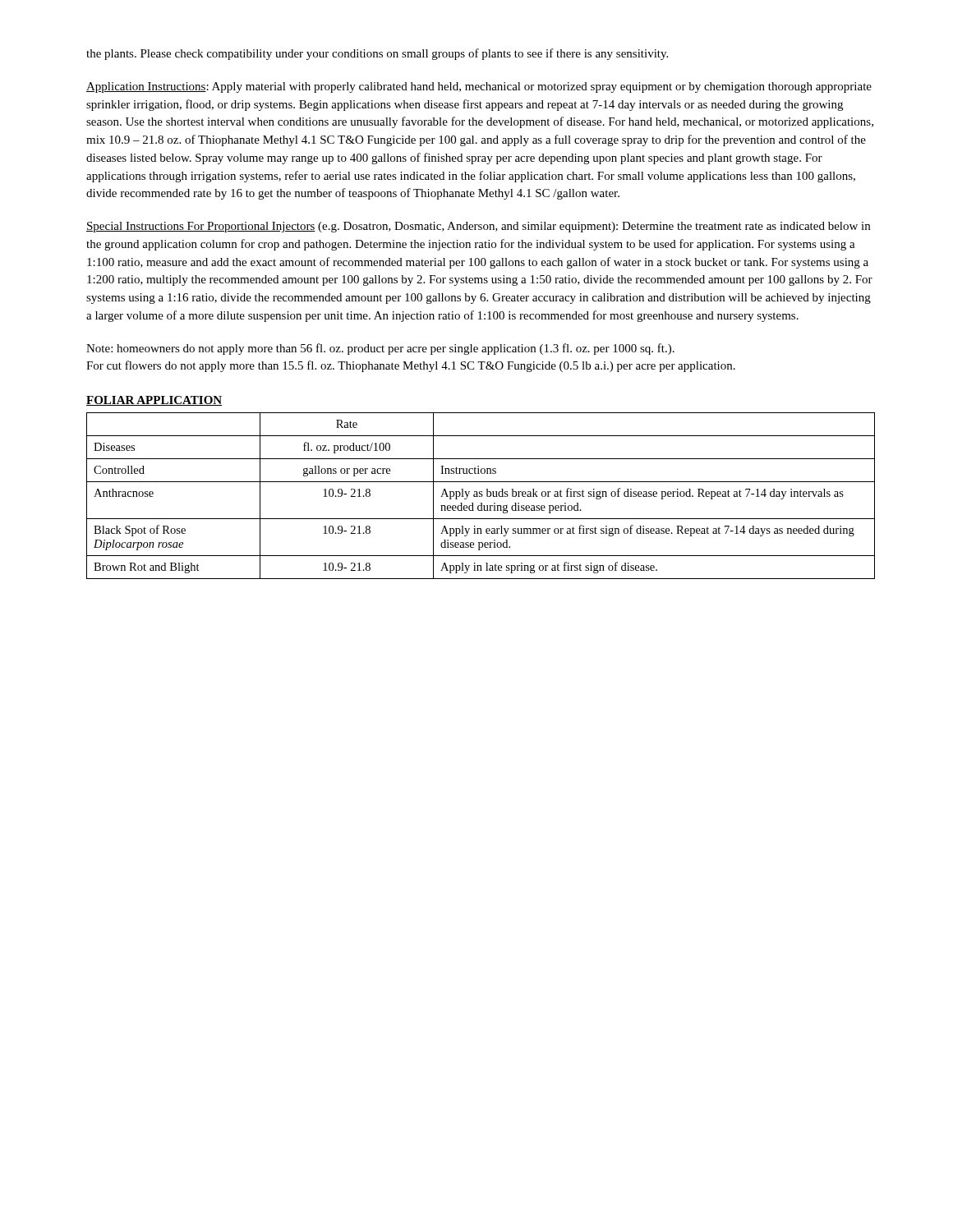Navigate to the region starting "Application Instructions: Apply material with properly"

(480, 140)
